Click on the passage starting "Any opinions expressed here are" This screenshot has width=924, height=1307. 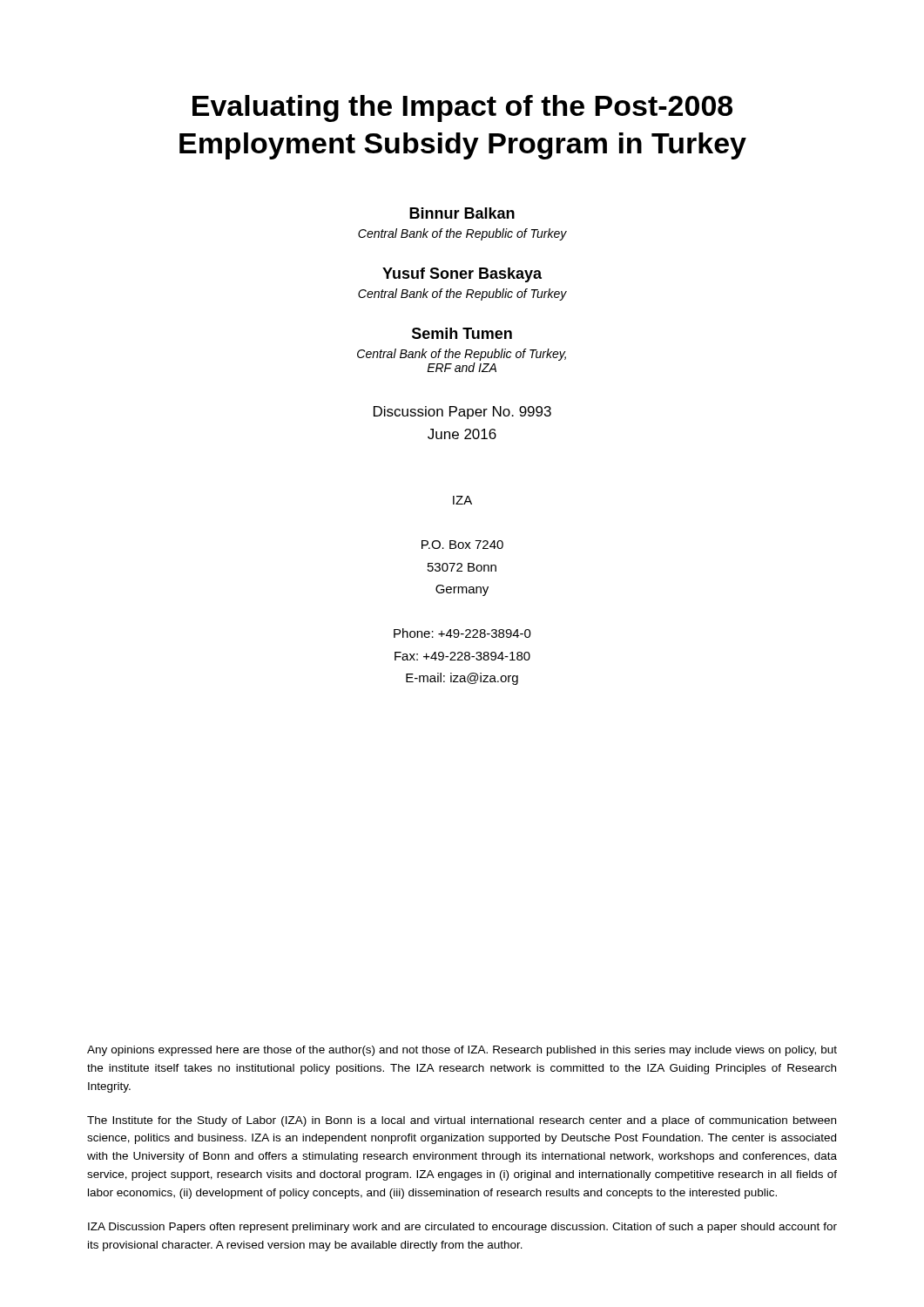coord(462,1068)
